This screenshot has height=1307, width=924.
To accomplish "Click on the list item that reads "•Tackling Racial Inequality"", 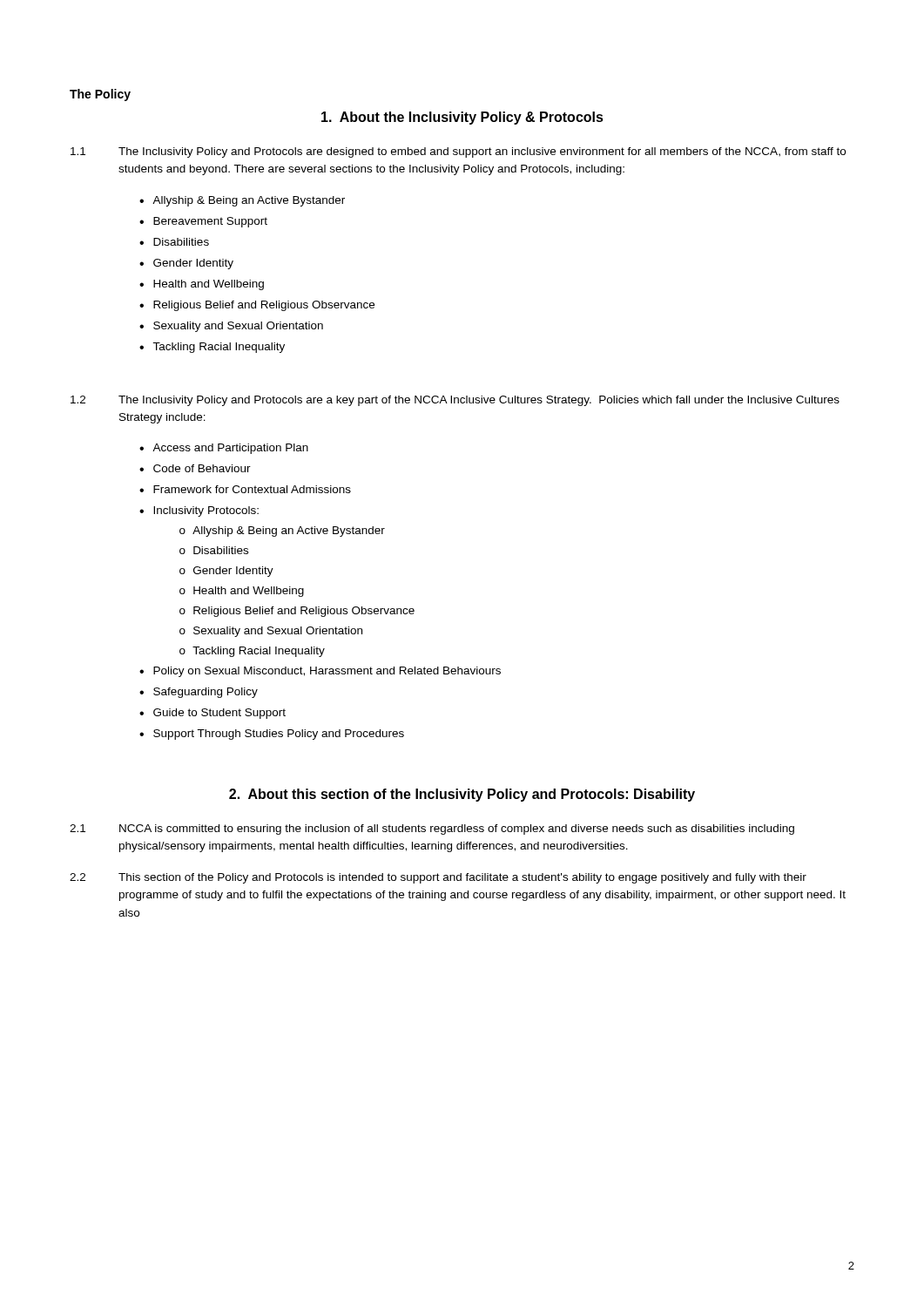I will coord(212,347).
